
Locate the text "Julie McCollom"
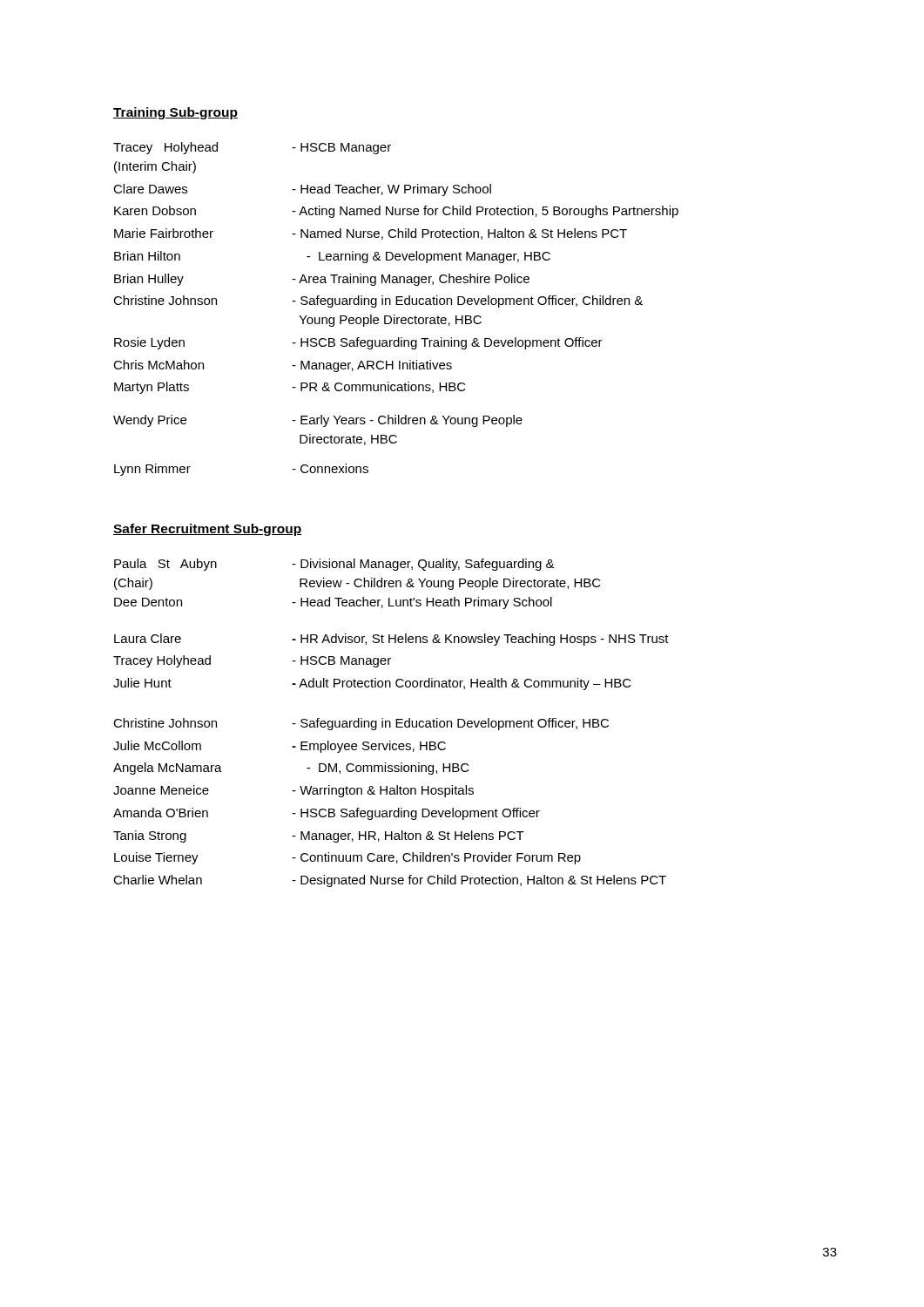(x=157, y=745)
